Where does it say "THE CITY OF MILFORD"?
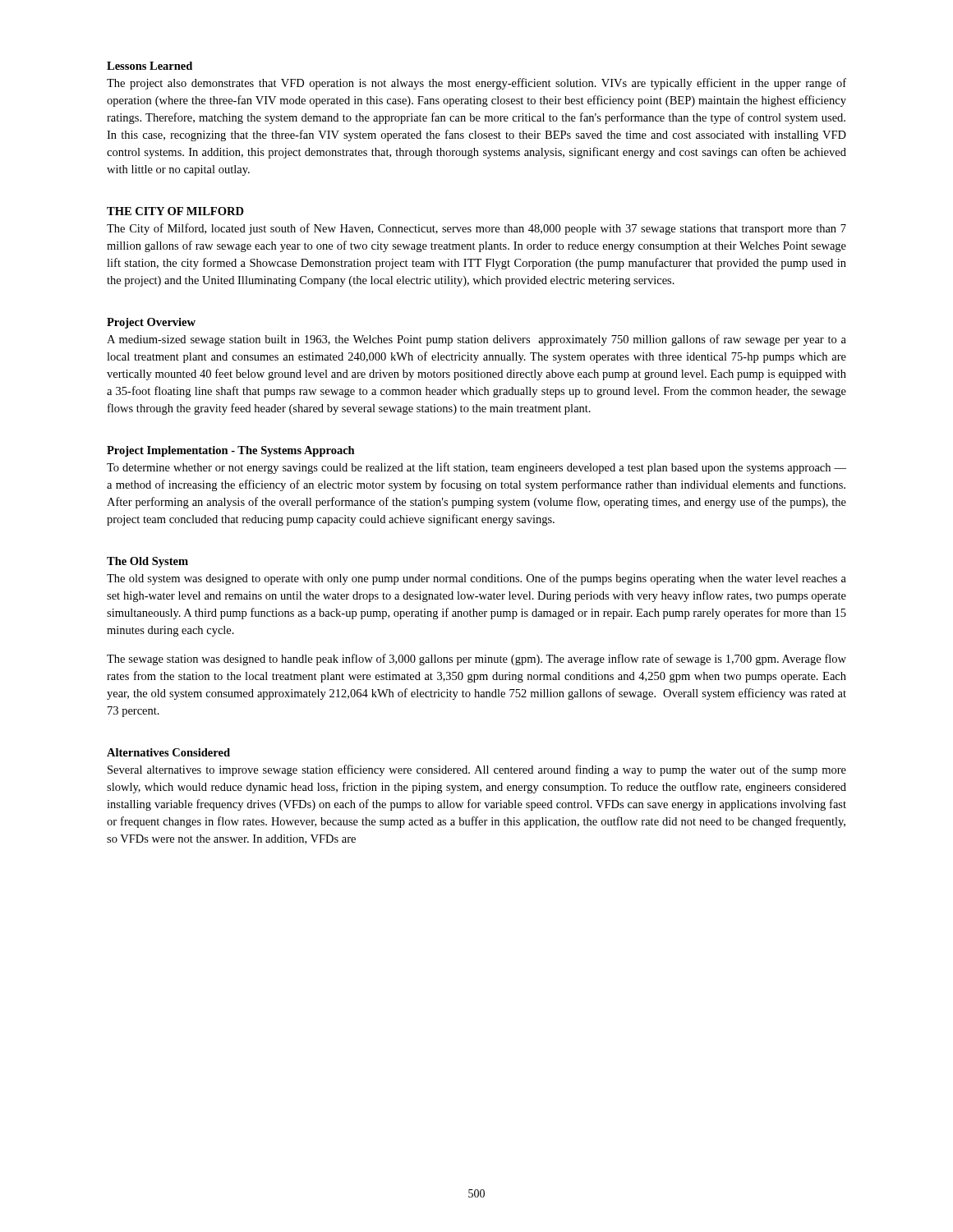Viewport: 953px width, 1232px height. 175,211
